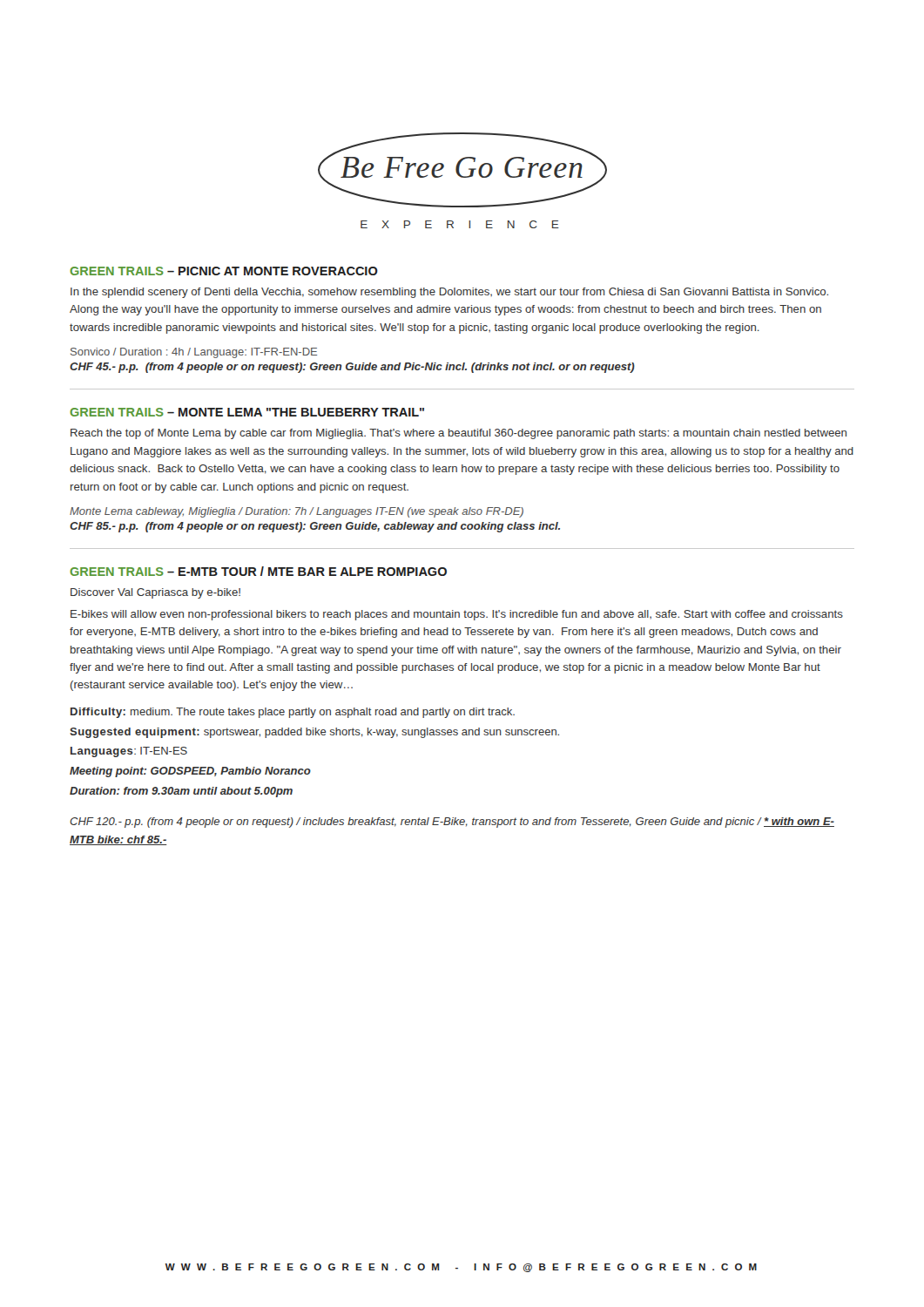This screenshot has height=1307, width=924.
Task: Click on the text block containing "In the splendid scenery of Denti della"
Action: pyautogui.click(x=449, y=309)
